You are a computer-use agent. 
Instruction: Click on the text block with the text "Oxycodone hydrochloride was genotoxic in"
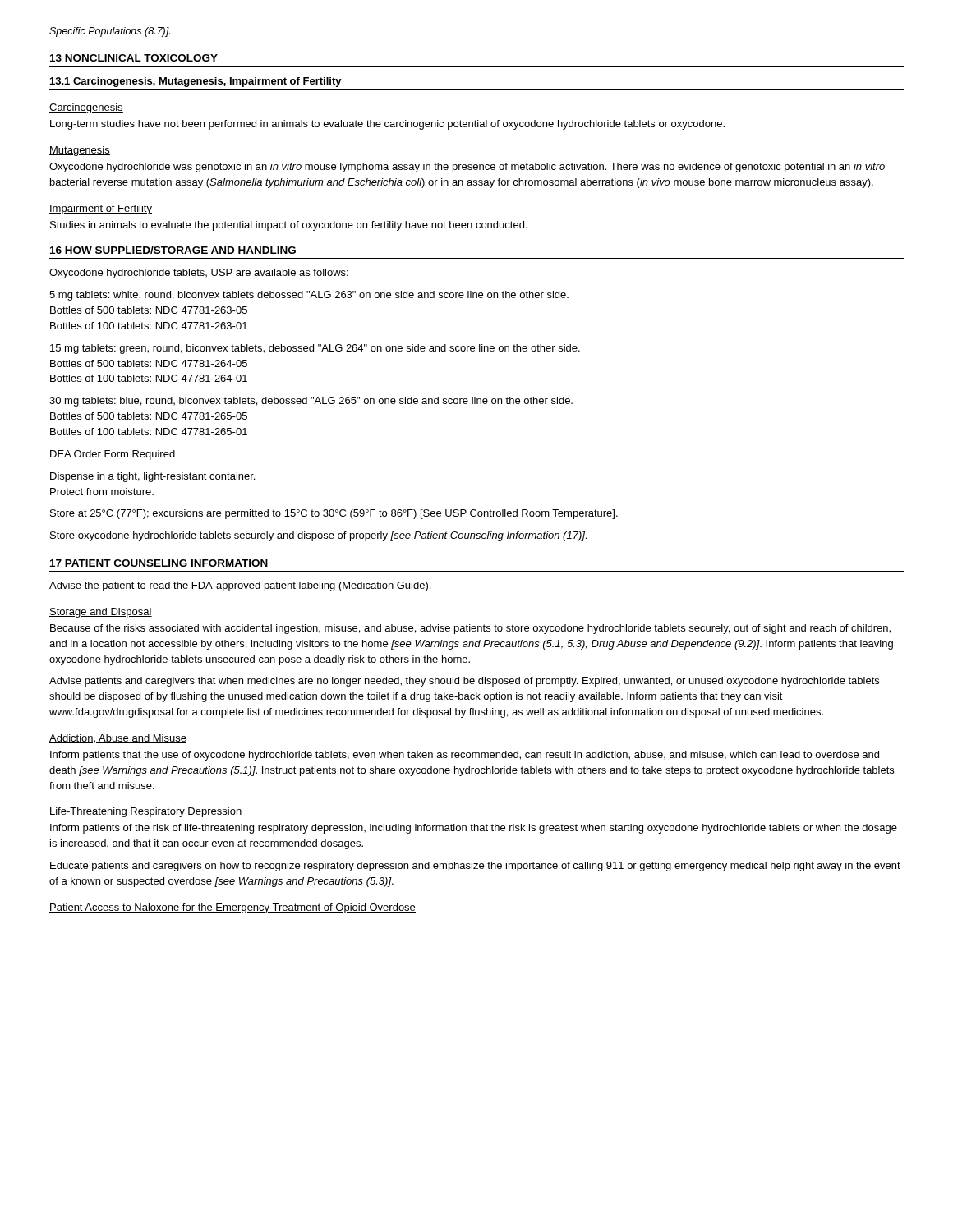tap(467, 174)
